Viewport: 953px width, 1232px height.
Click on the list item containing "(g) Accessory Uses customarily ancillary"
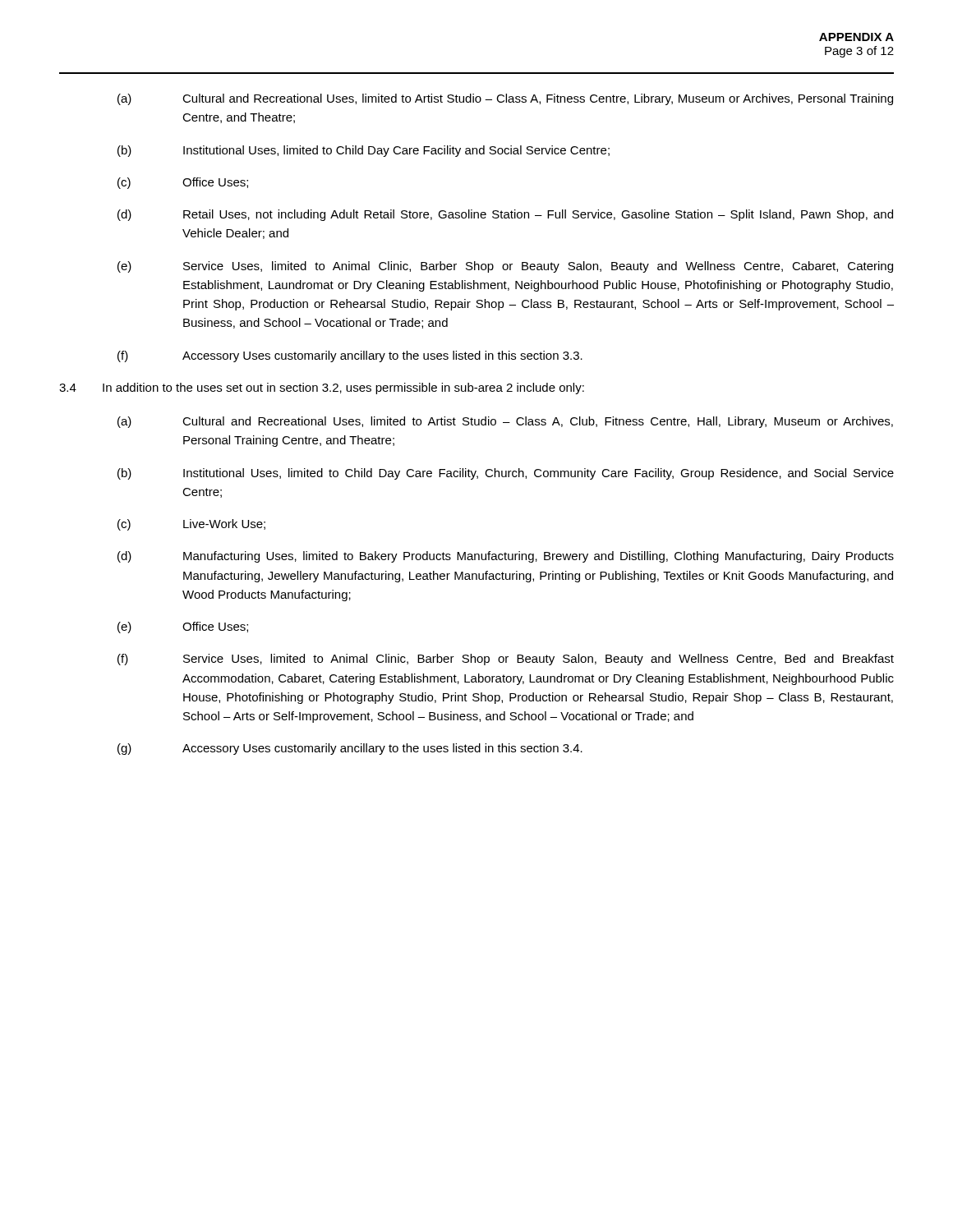pyautogui.click(x=476, y=748)
